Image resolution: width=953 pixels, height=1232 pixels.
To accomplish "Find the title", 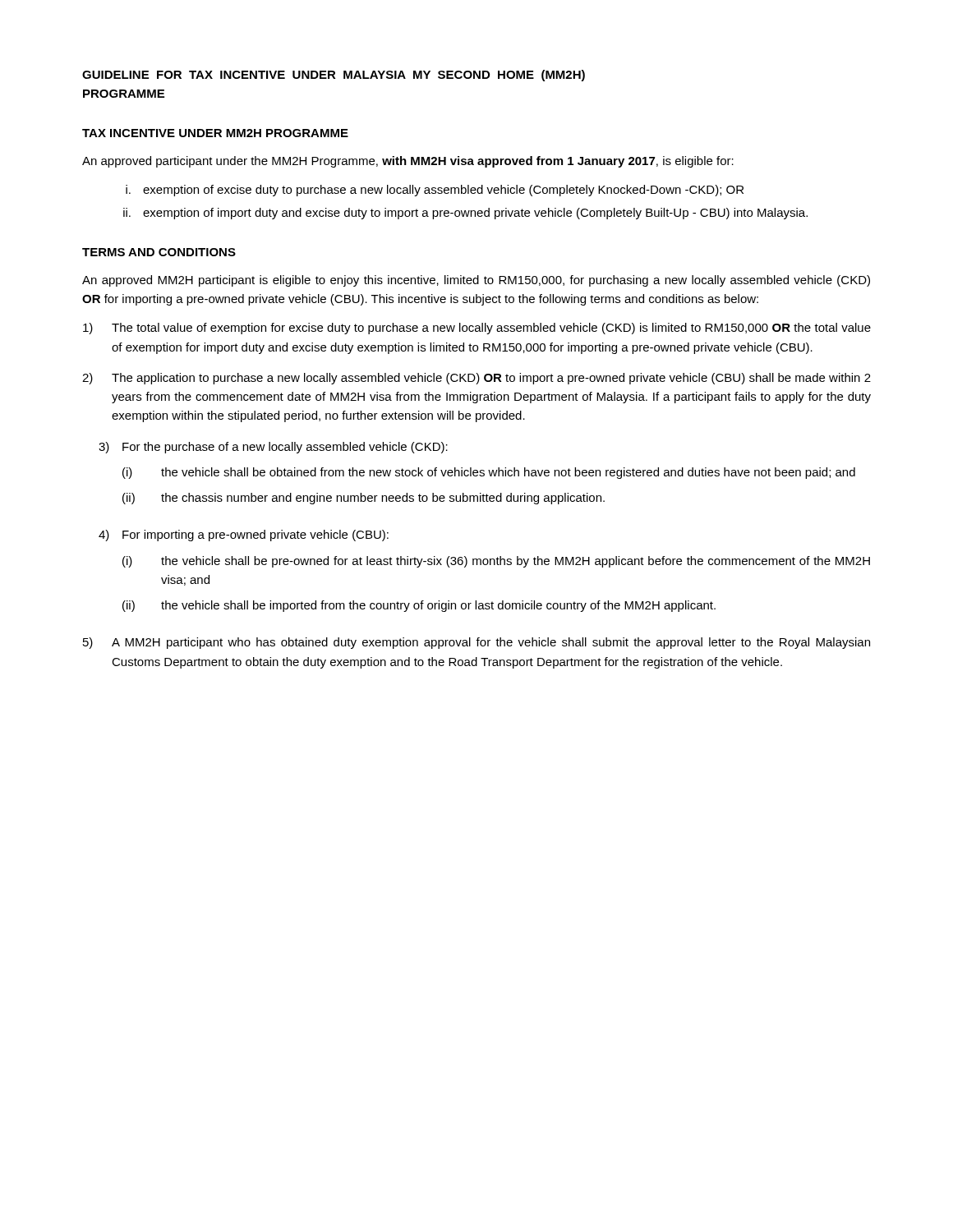I will tap(476, 84).
